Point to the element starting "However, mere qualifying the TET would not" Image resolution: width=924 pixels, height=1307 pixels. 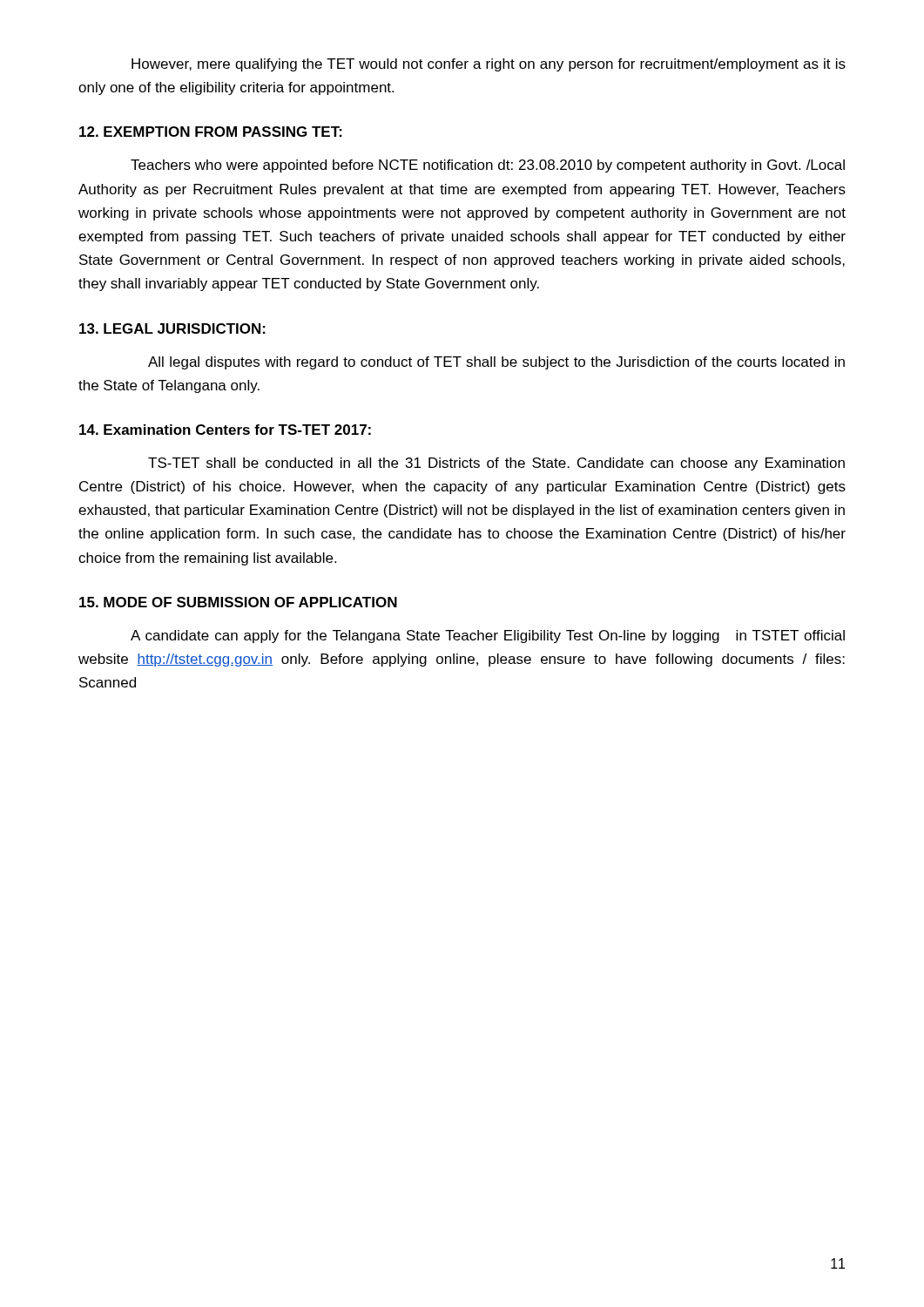point(462,76)
